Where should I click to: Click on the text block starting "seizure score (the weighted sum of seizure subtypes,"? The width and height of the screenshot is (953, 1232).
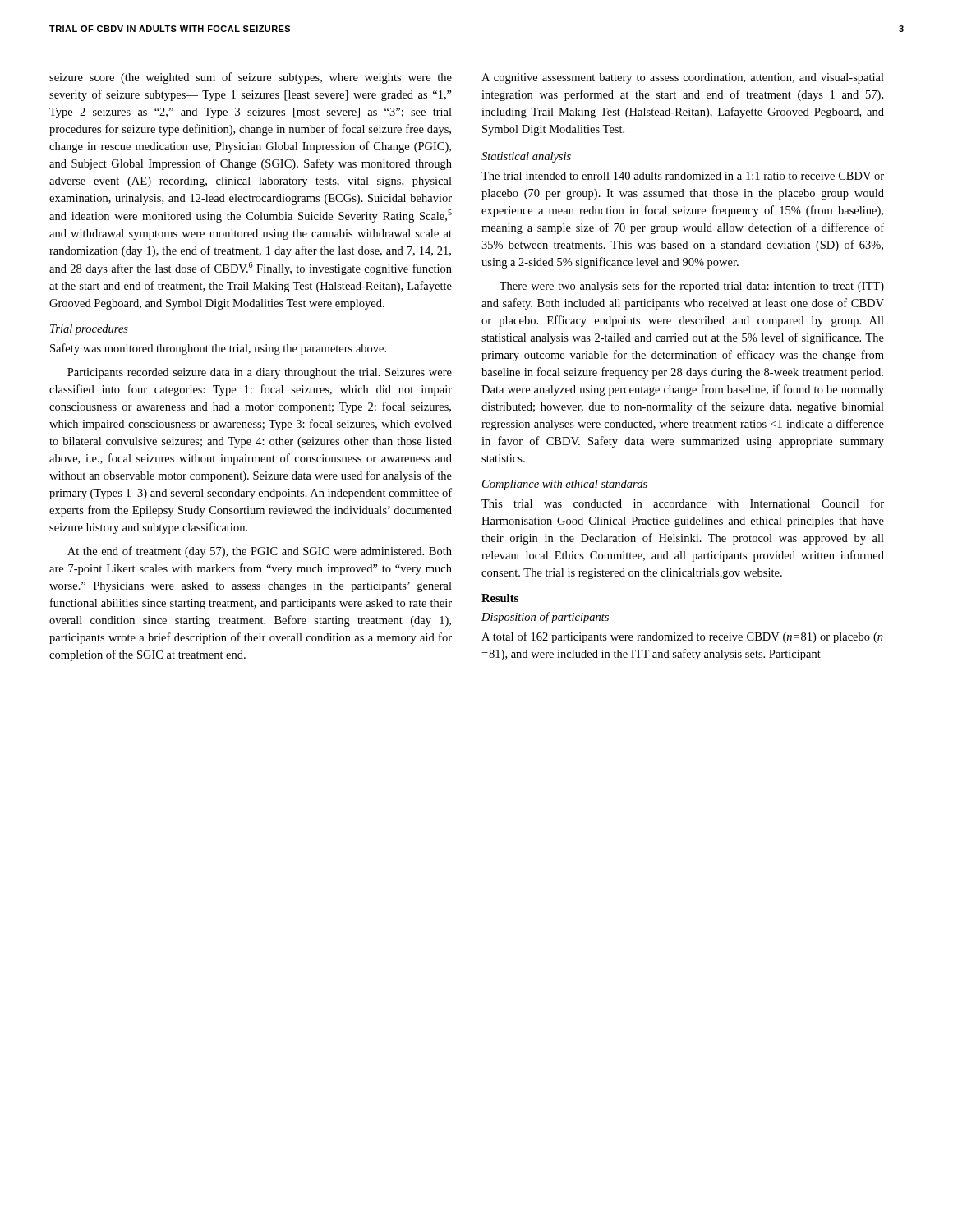coord(251,190)
